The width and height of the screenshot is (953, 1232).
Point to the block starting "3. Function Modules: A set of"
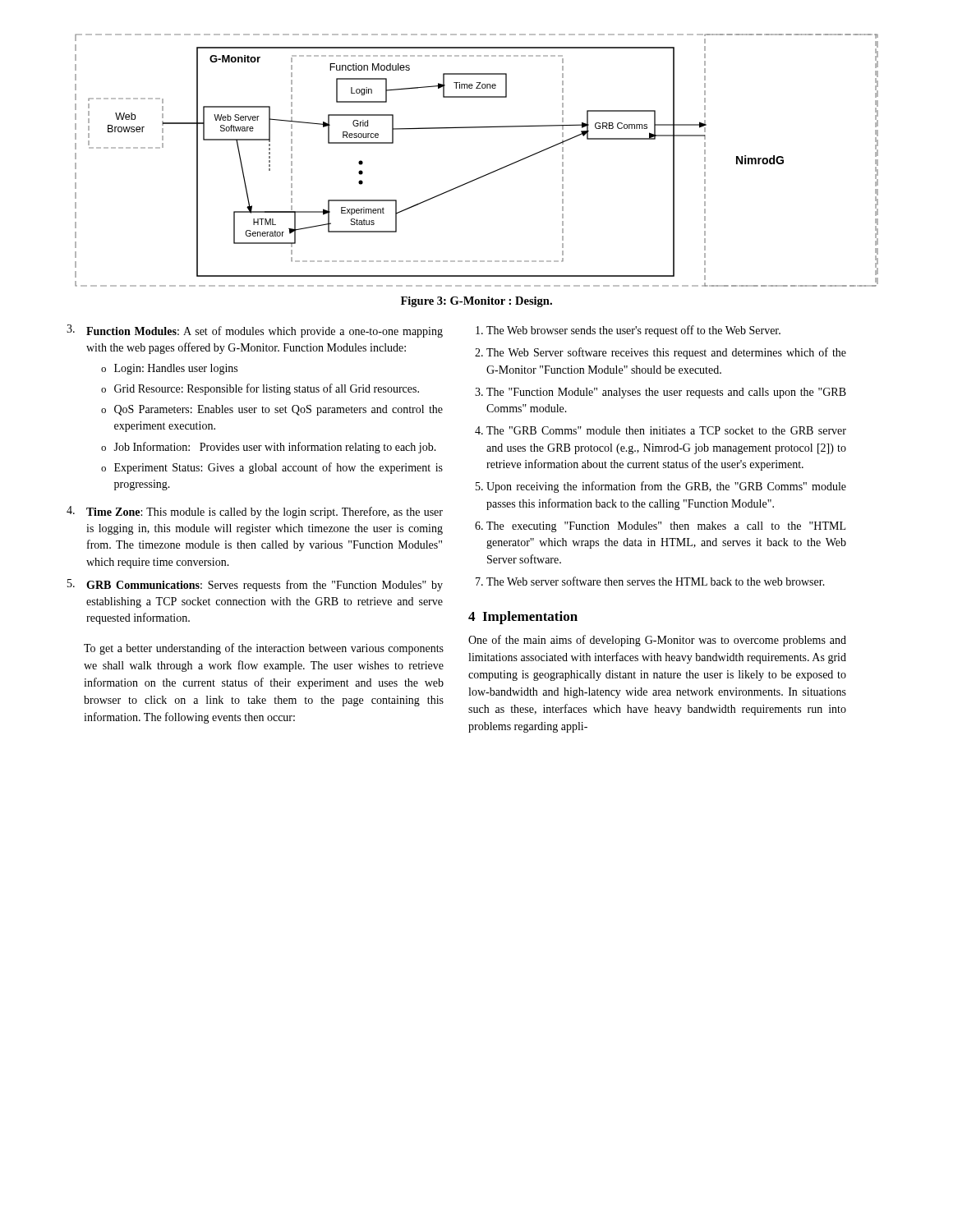point(255,411)
